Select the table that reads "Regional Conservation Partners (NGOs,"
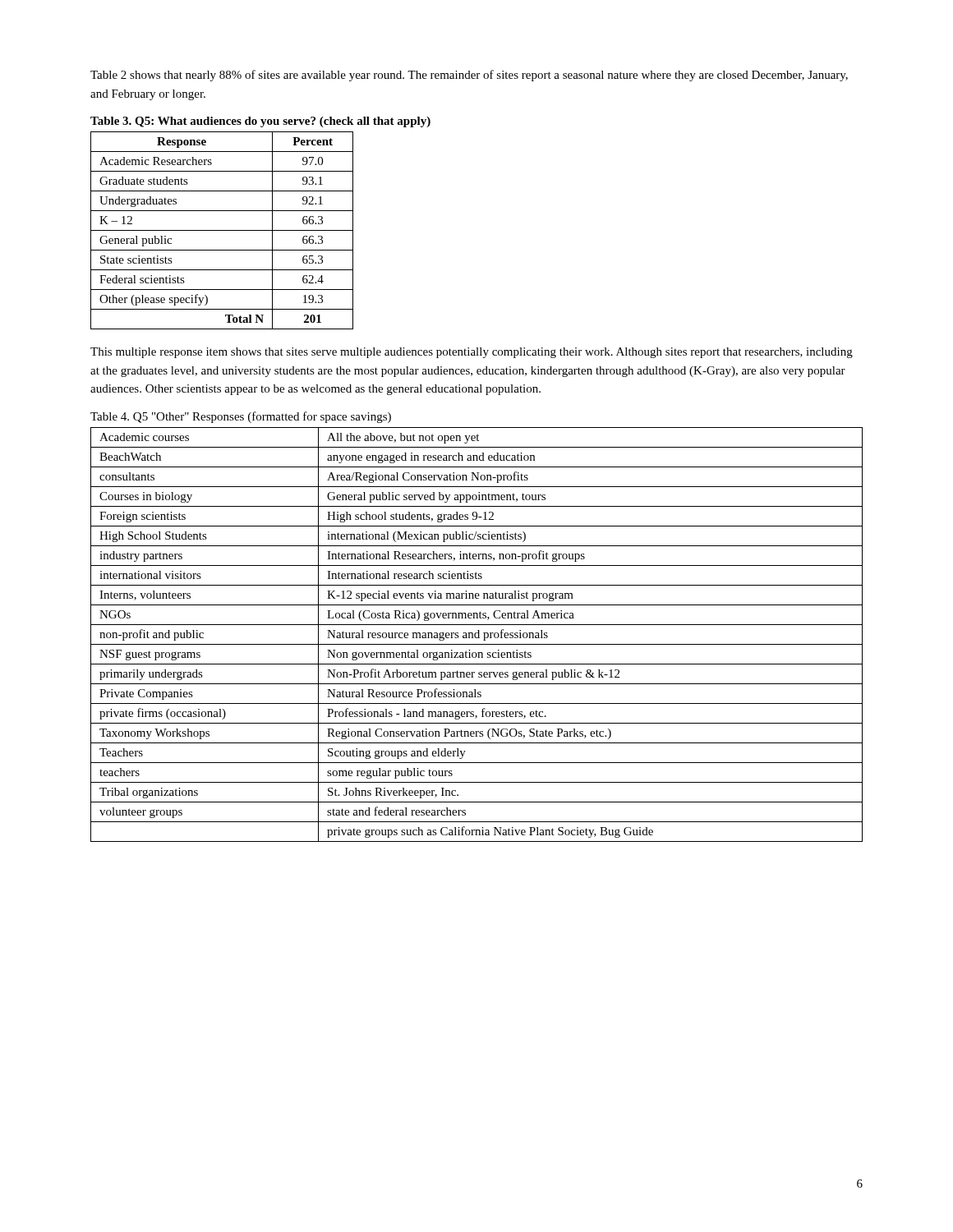Image resolution: width=953 pixels, height=1232 pixels. coord(476,634)
